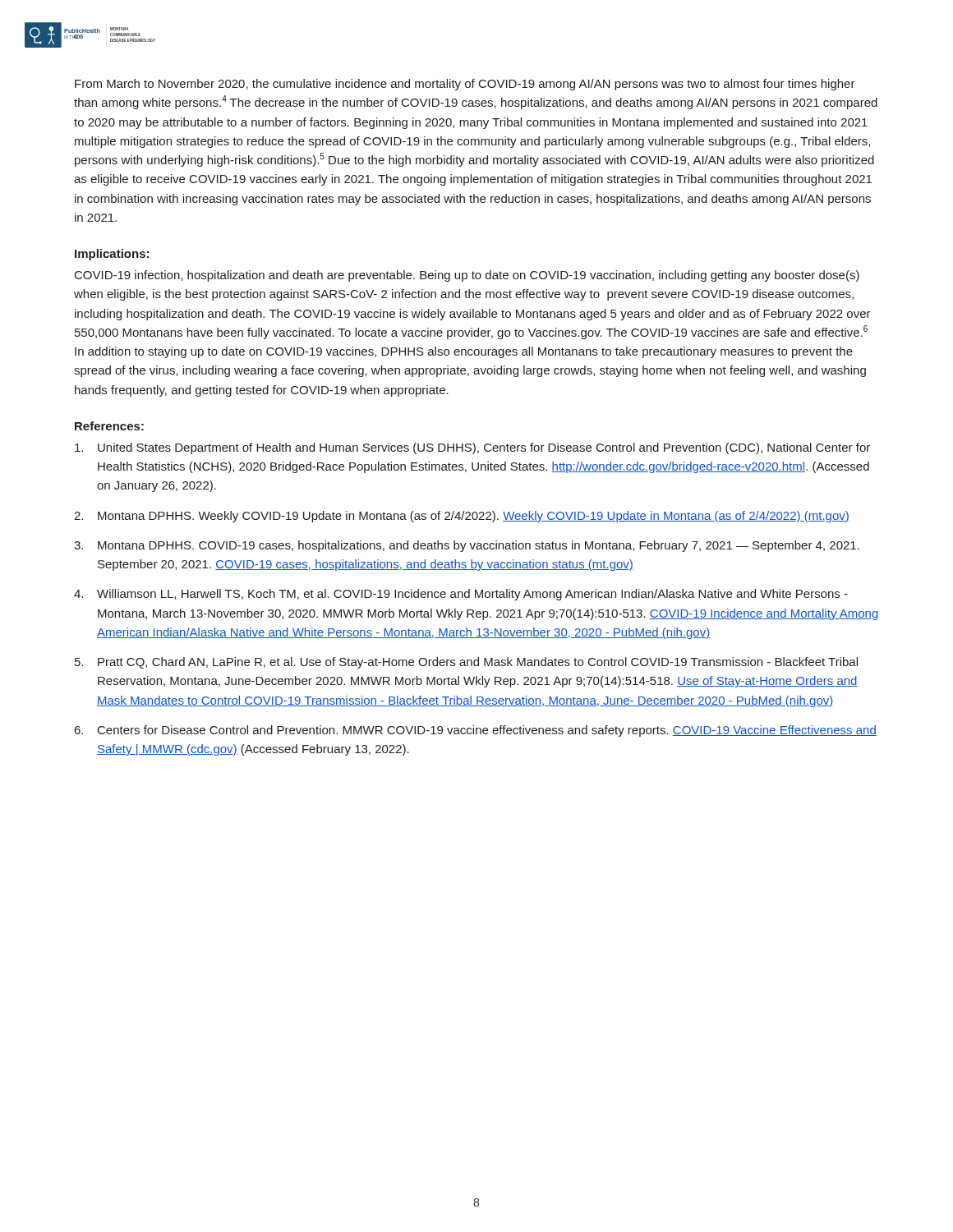Click on the passage starting "6. Centers for Disease Control"
Screen dimensions: 1232x953
pos(476,739)
